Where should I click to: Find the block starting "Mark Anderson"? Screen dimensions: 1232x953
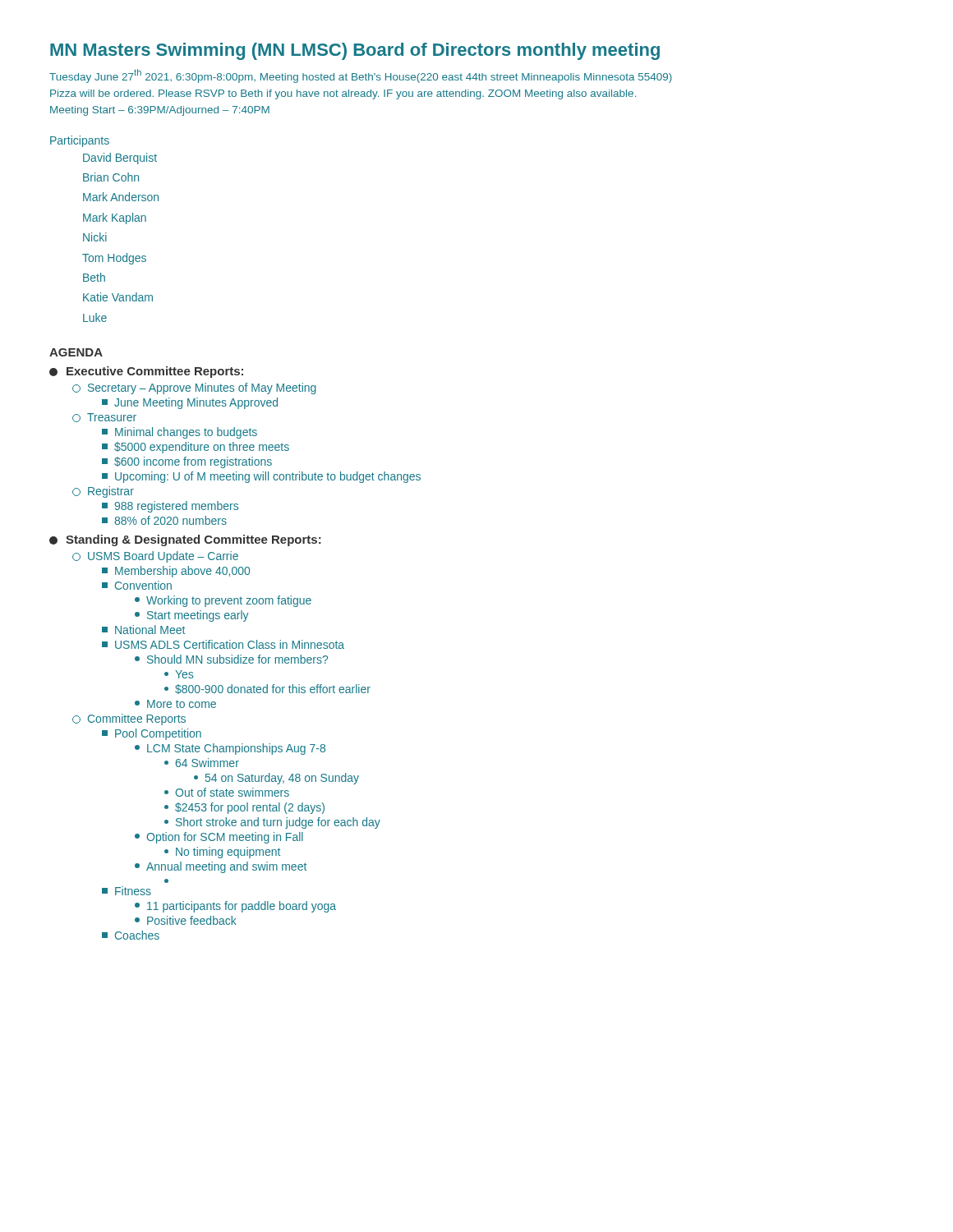[x=121, y=197]
